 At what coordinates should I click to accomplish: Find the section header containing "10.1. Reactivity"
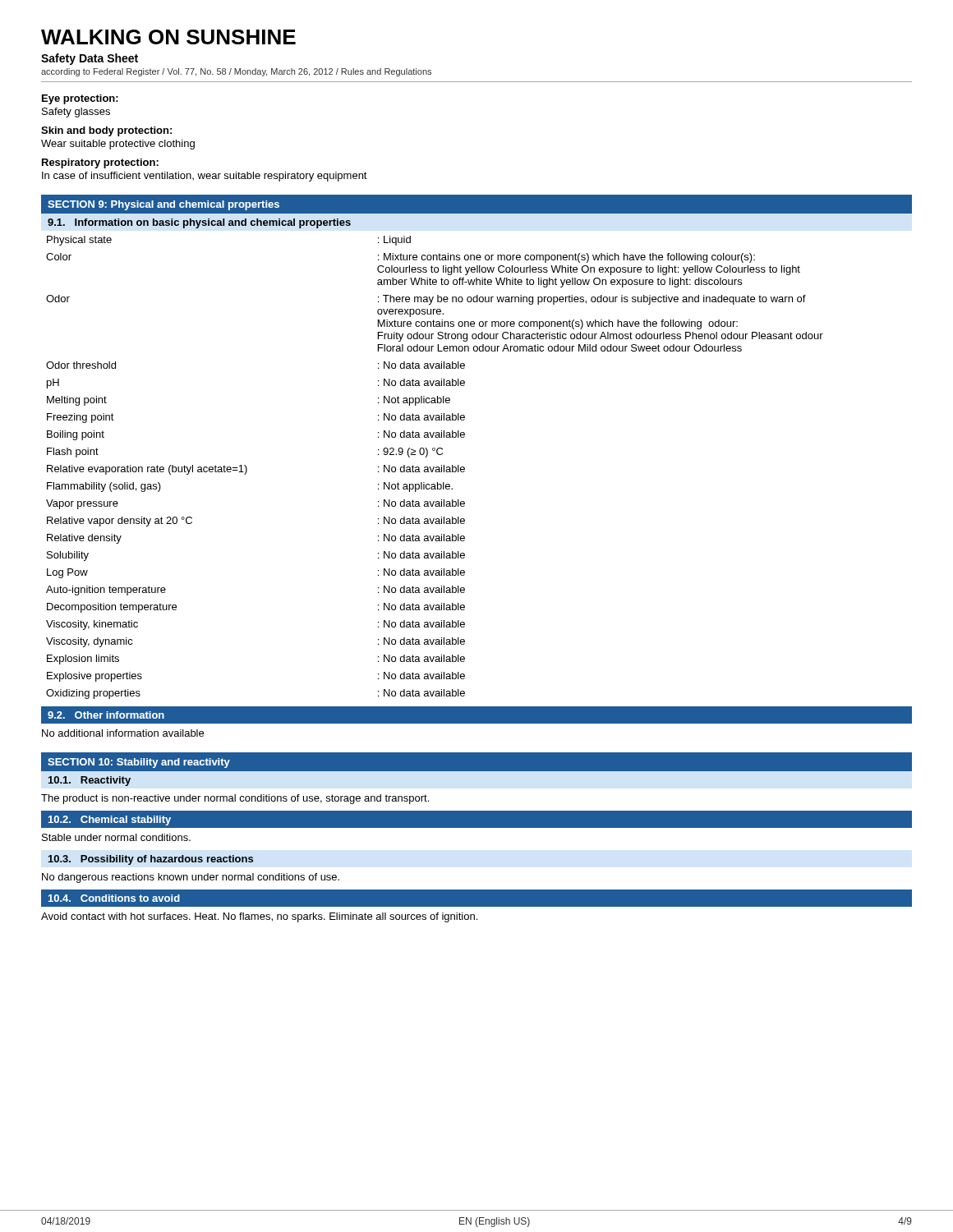[x=476, y=780]
